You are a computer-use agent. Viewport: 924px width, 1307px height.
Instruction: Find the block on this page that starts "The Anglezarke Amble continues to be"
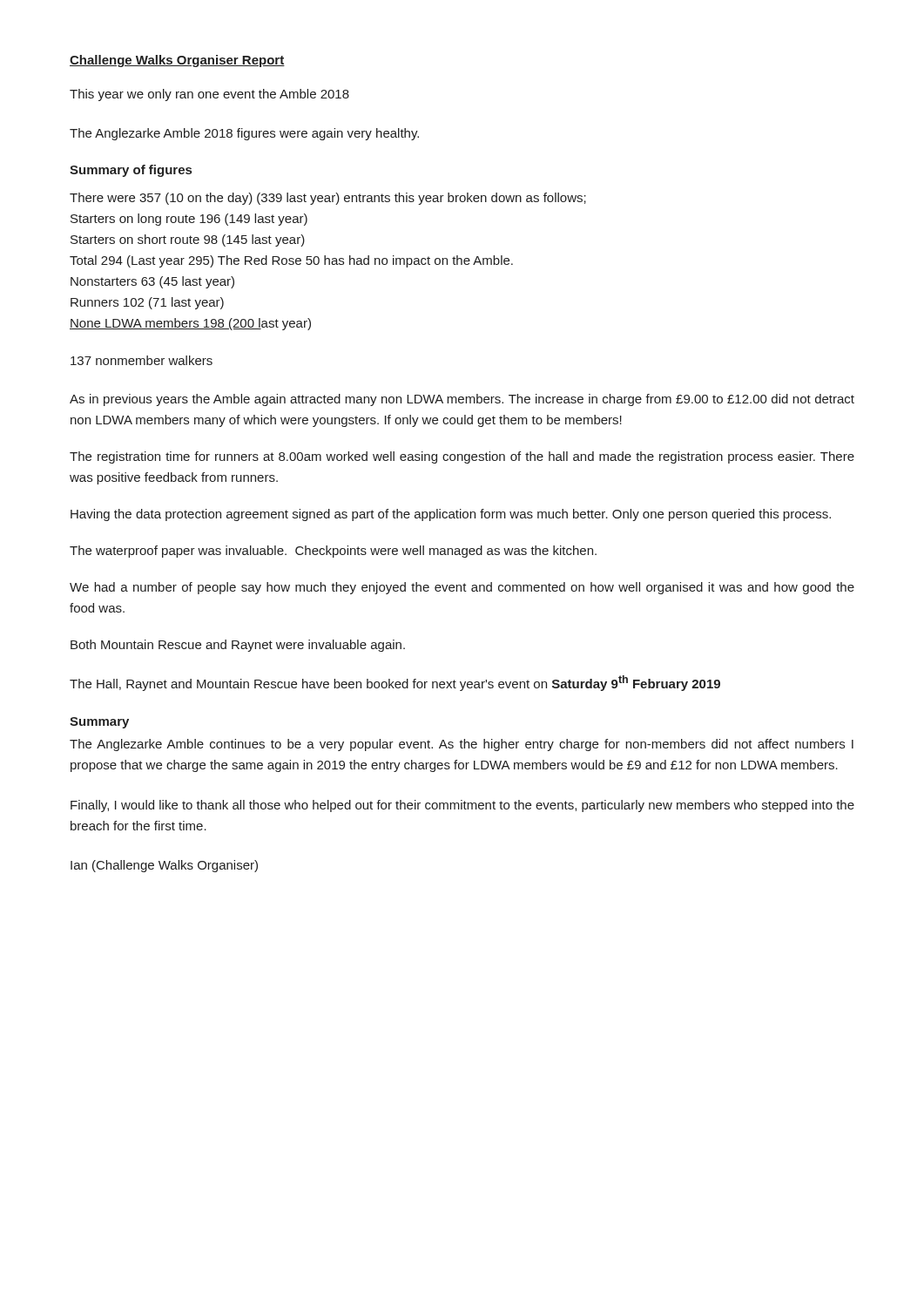click(462, 754)
